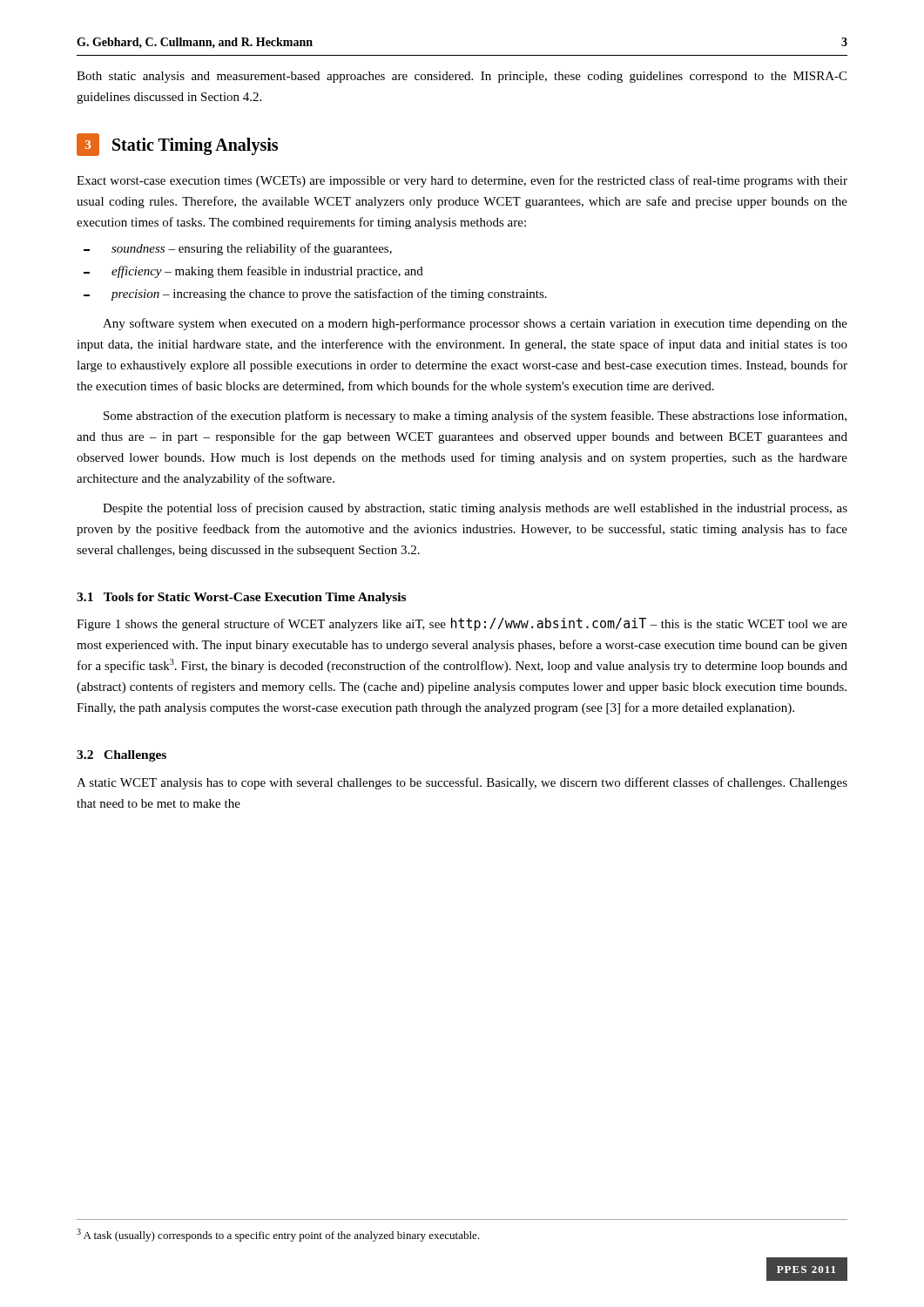Find the block on this page that starts "precision – increasing the chance"
The width and height of the screenshot is (924, 1307).
point(462,294)
